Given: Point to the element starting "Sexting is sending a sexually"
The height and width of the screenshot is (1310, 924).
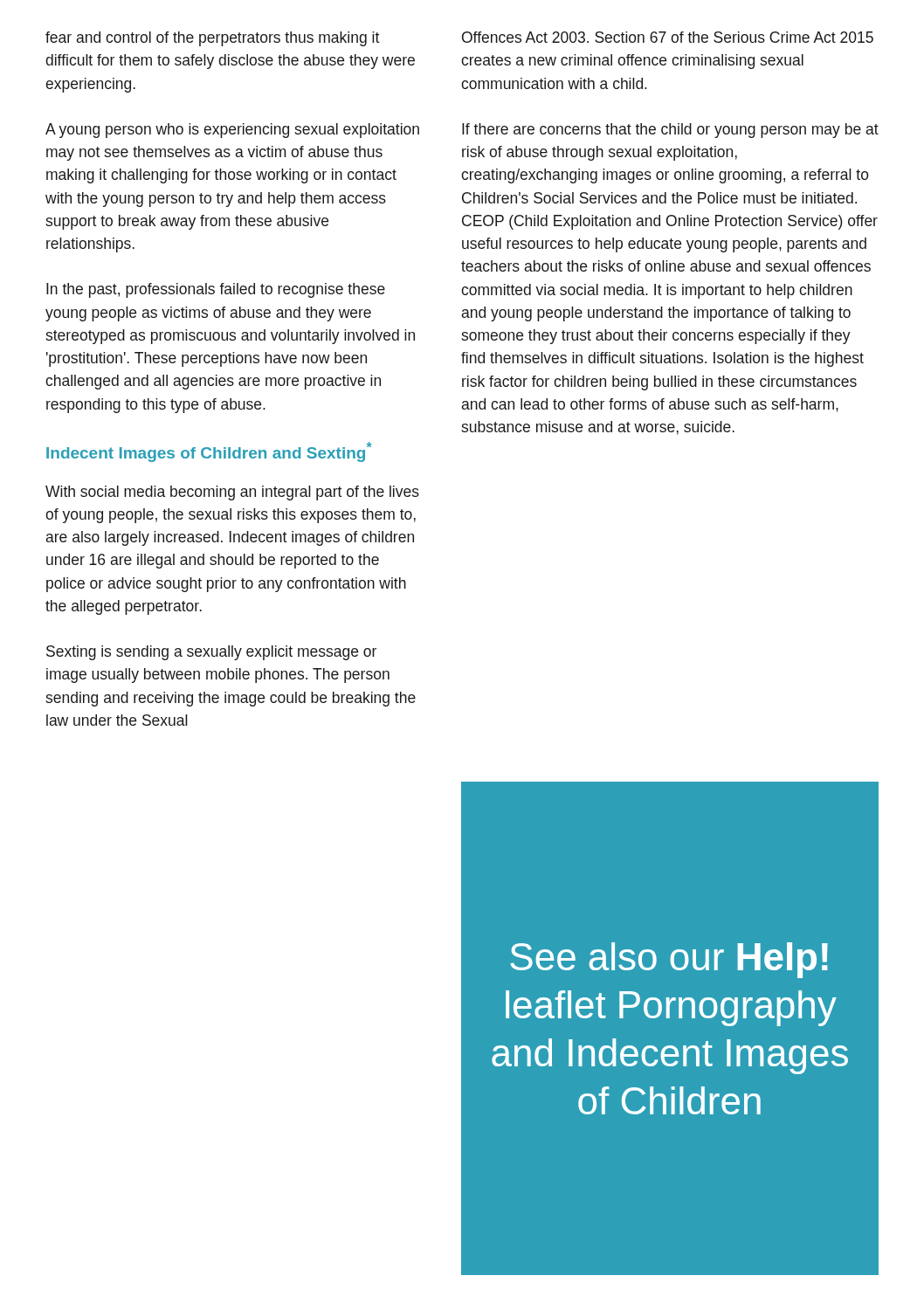Looking at the screenshot, I should point(231,686).
